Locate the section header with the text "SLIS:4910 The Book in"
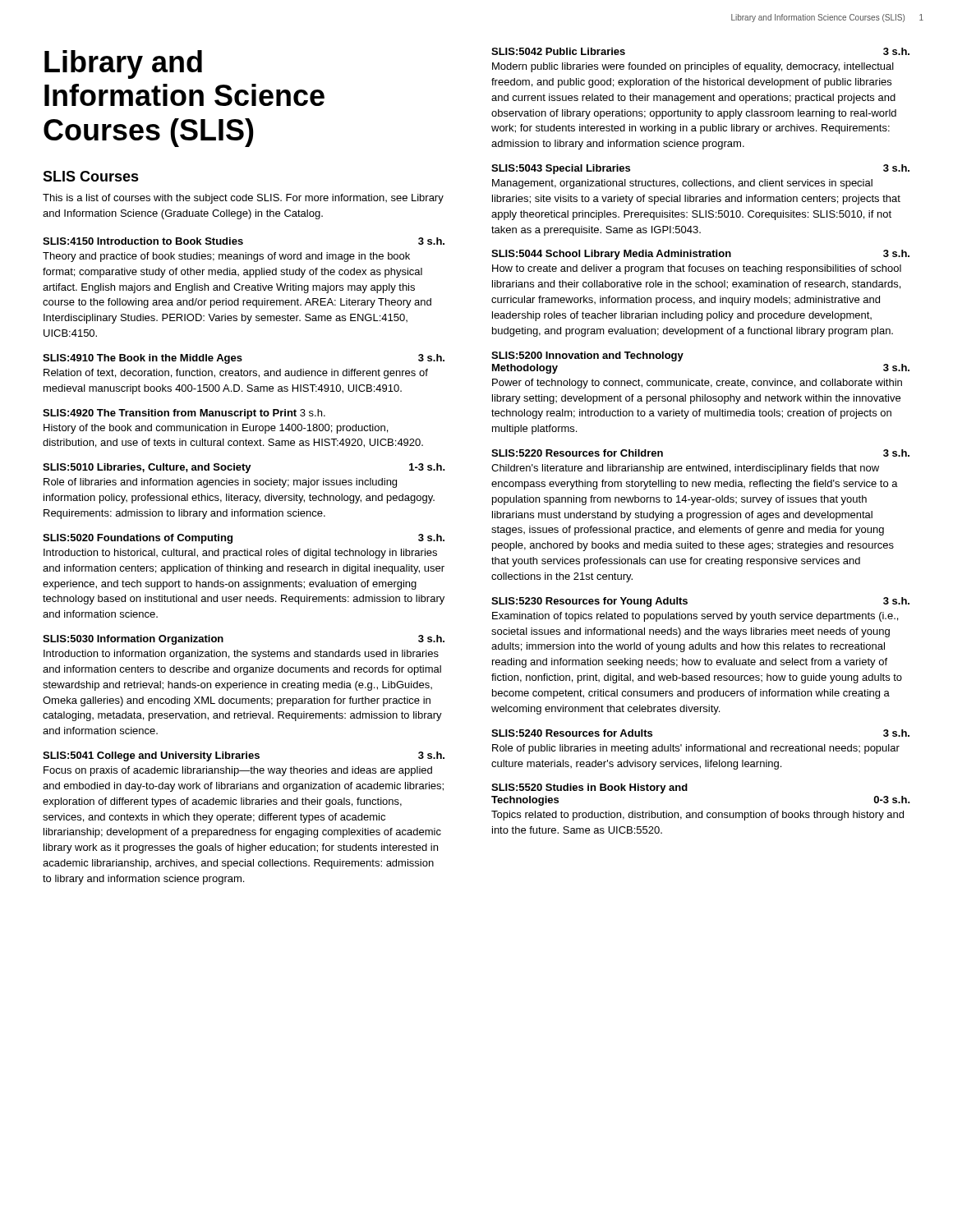Viewport: 953px width, 1232px height. [244, 374]
